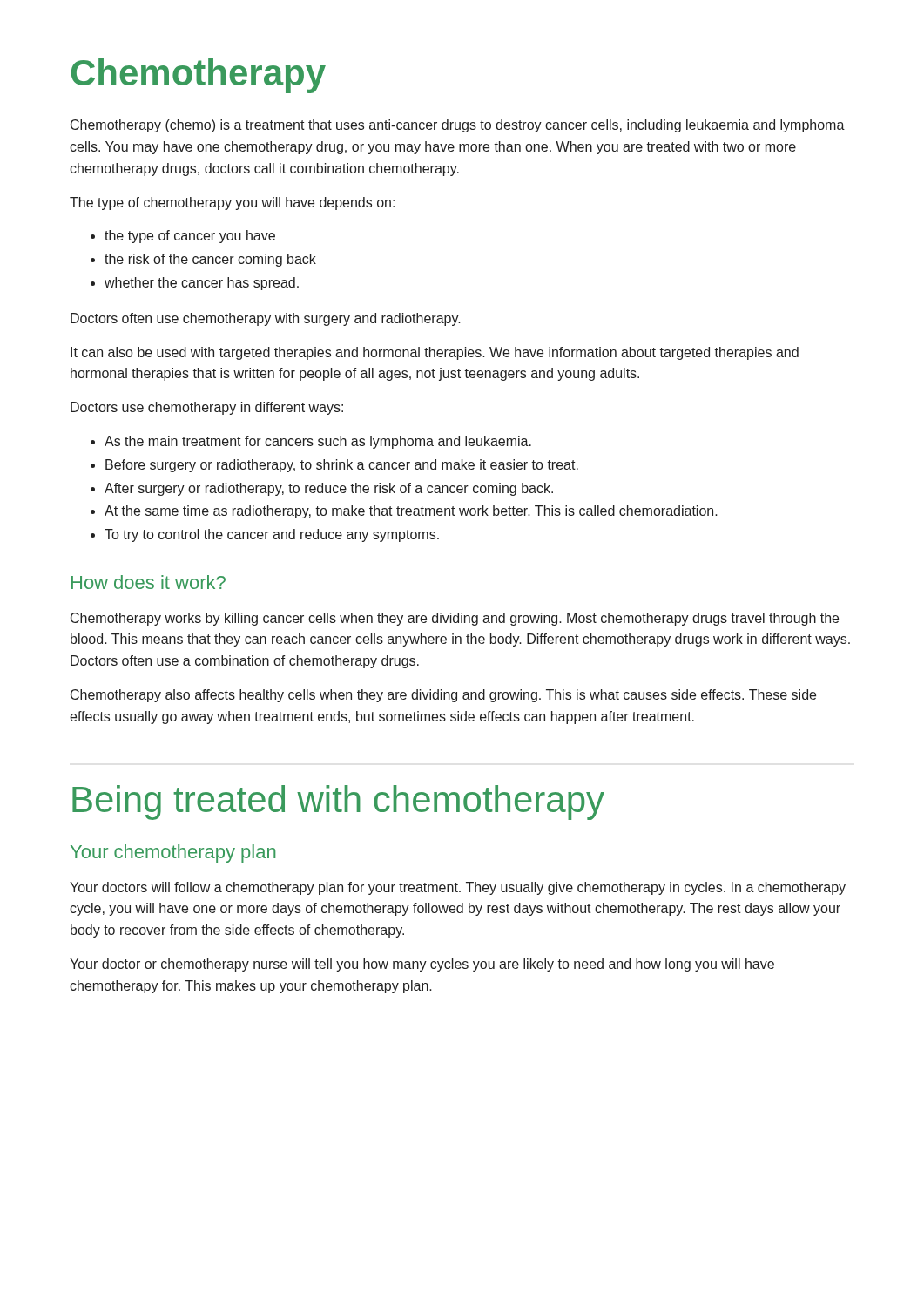Find the list item that reads "whether the cancer has"
924x1307 pixels.
(x=195, y=284)
